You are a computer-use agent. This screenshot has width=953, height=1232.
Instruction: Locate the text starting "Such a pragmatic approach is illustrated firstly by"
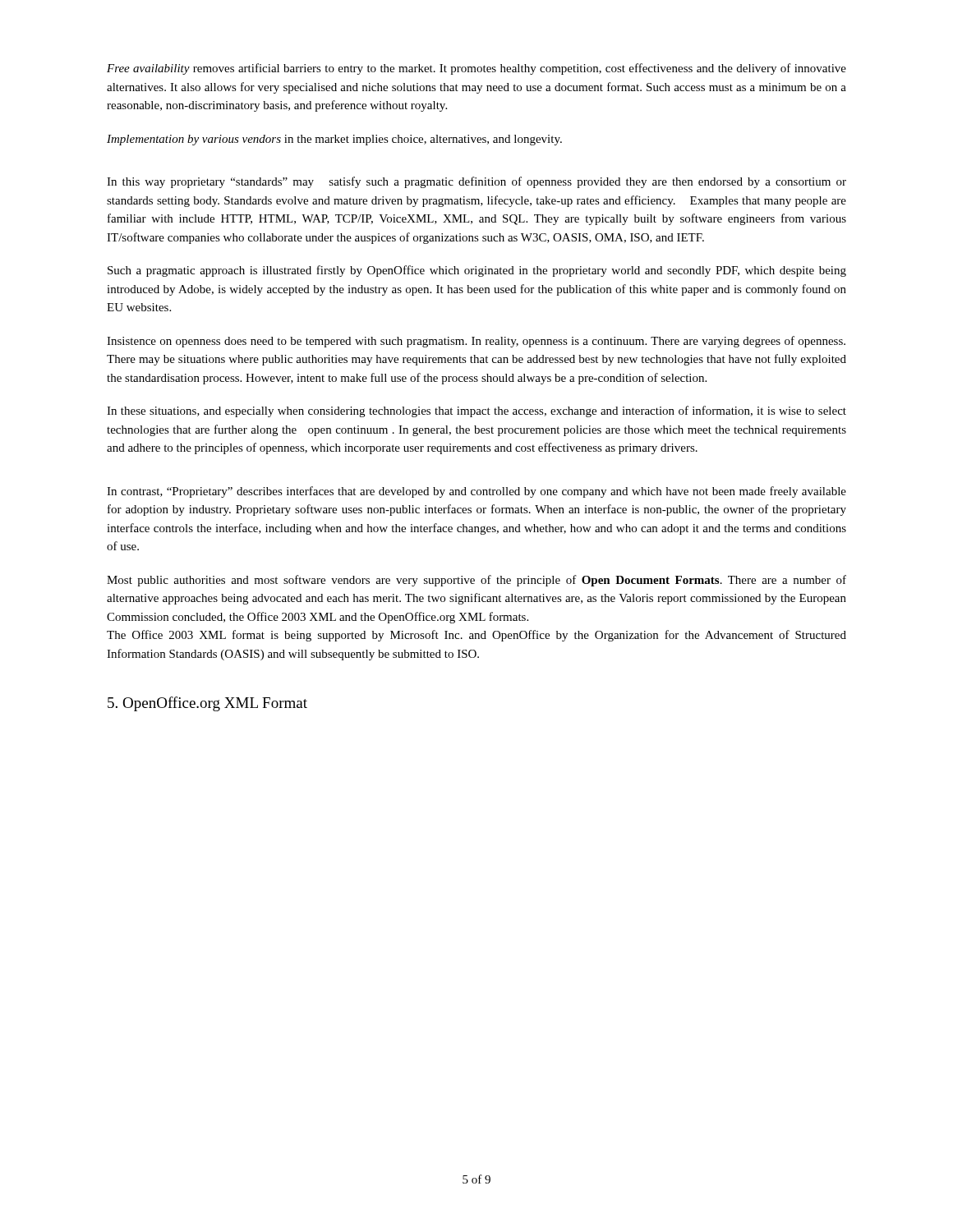[x=476, y=289]
